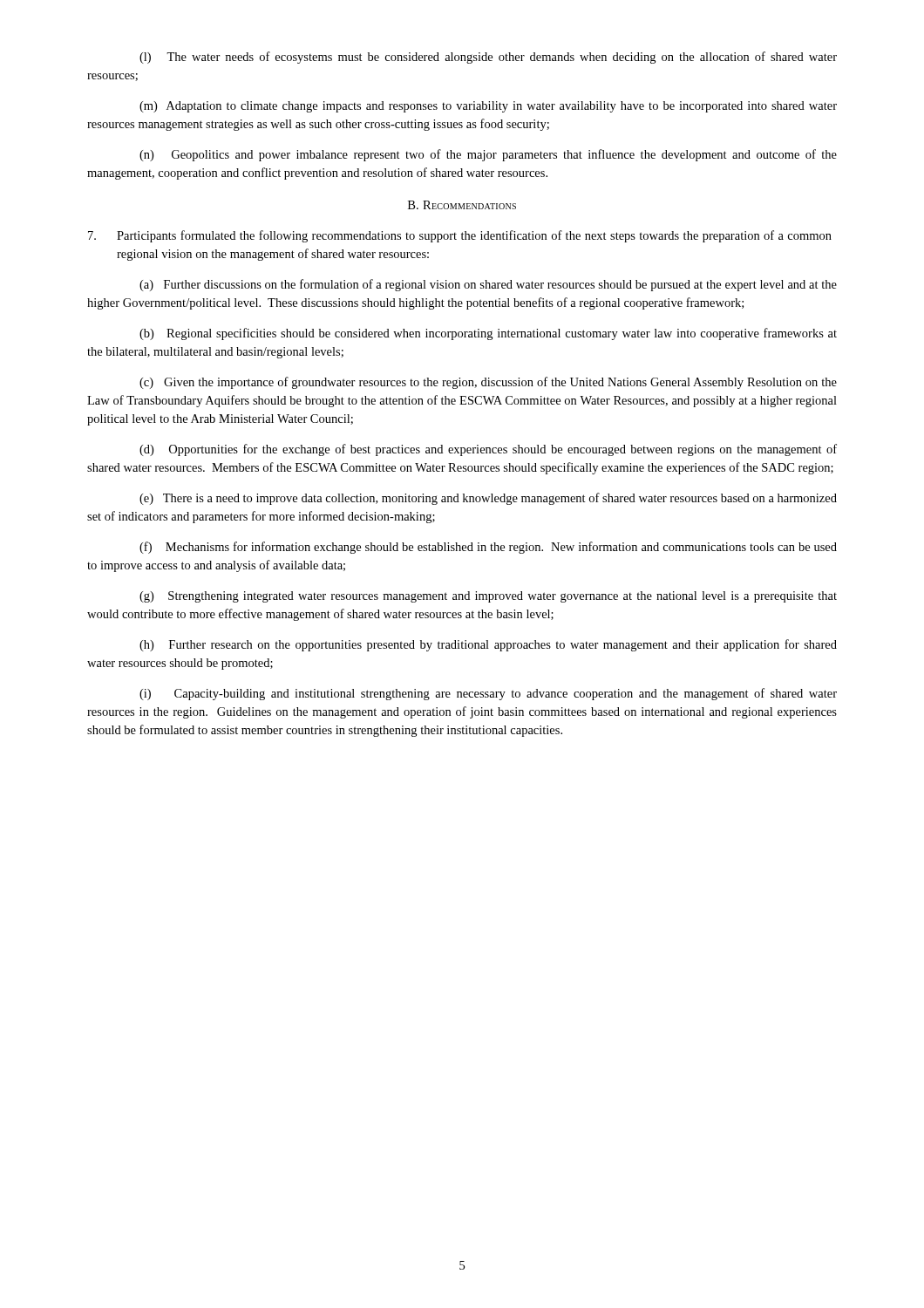Find the text block starting "Participants formulated the following"

pyautogui.click(x=459, y=245)
